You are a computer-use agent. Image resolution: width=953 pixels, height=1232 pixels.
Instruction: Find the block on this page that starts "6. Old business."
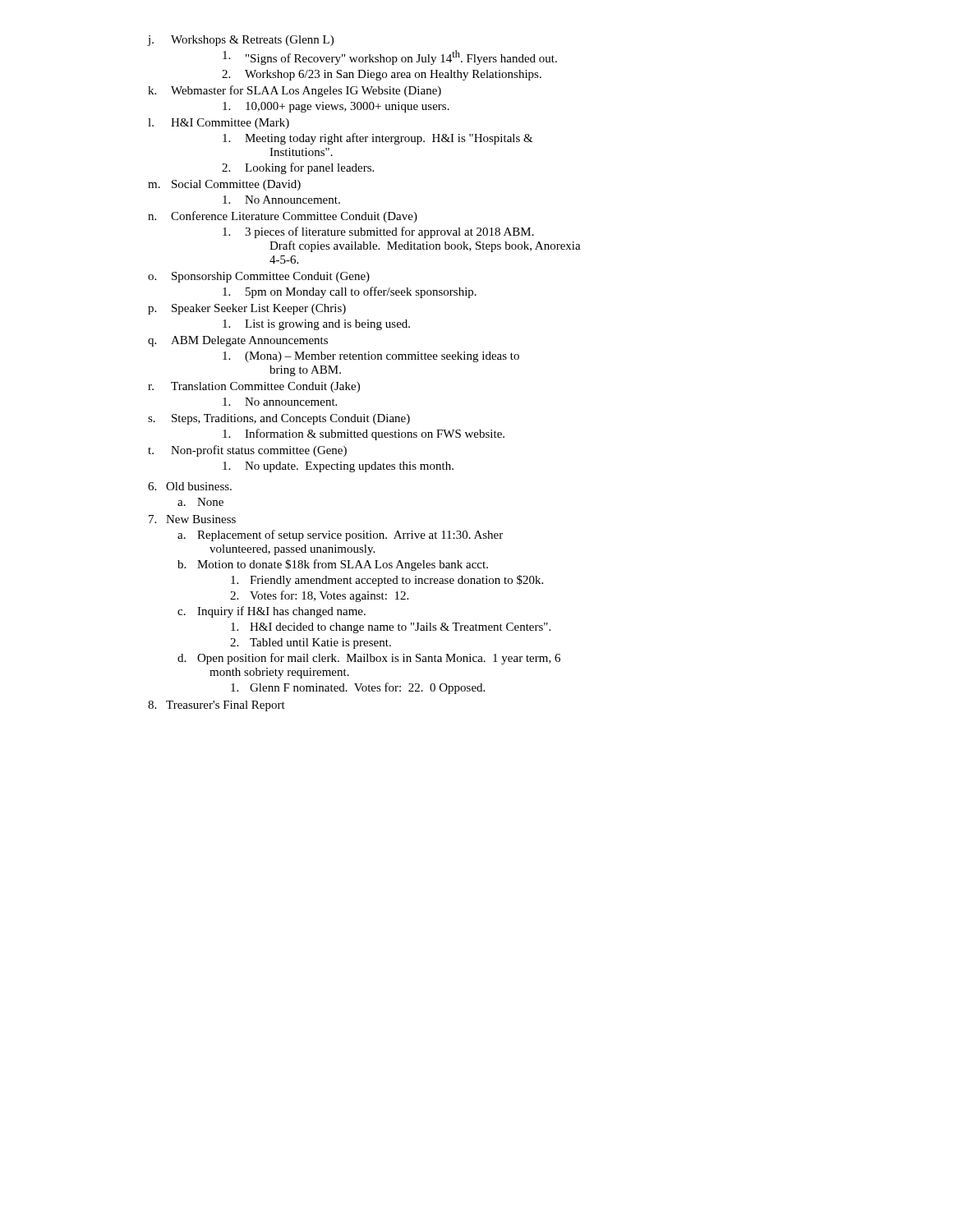pos(190,486)
